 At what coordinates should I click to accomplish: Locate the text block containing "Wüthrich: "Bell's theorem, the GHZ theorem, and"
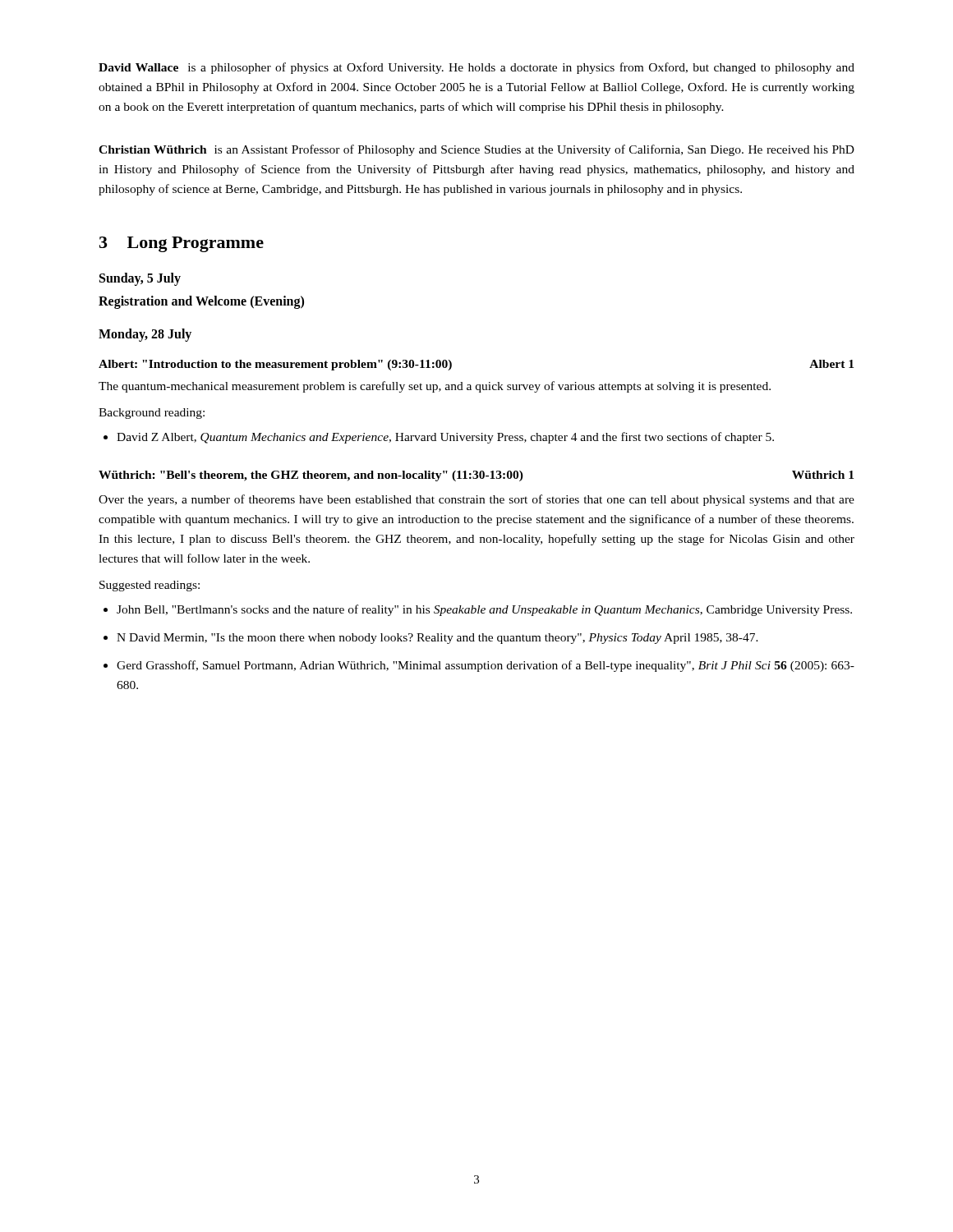476,475
